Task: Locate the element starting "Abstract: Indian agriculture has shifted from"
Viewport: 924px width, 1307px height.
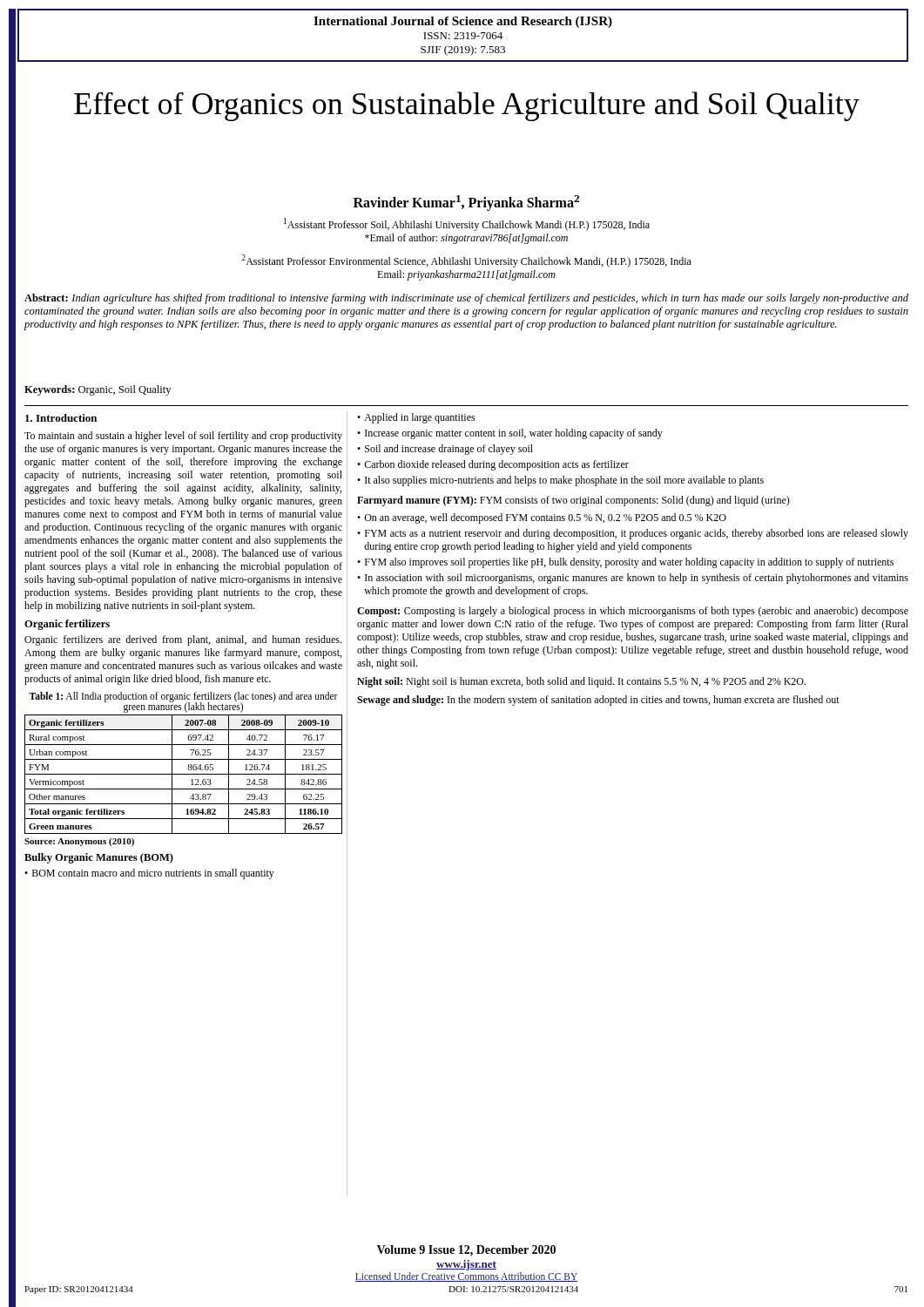Action: [x=466, y=311]
